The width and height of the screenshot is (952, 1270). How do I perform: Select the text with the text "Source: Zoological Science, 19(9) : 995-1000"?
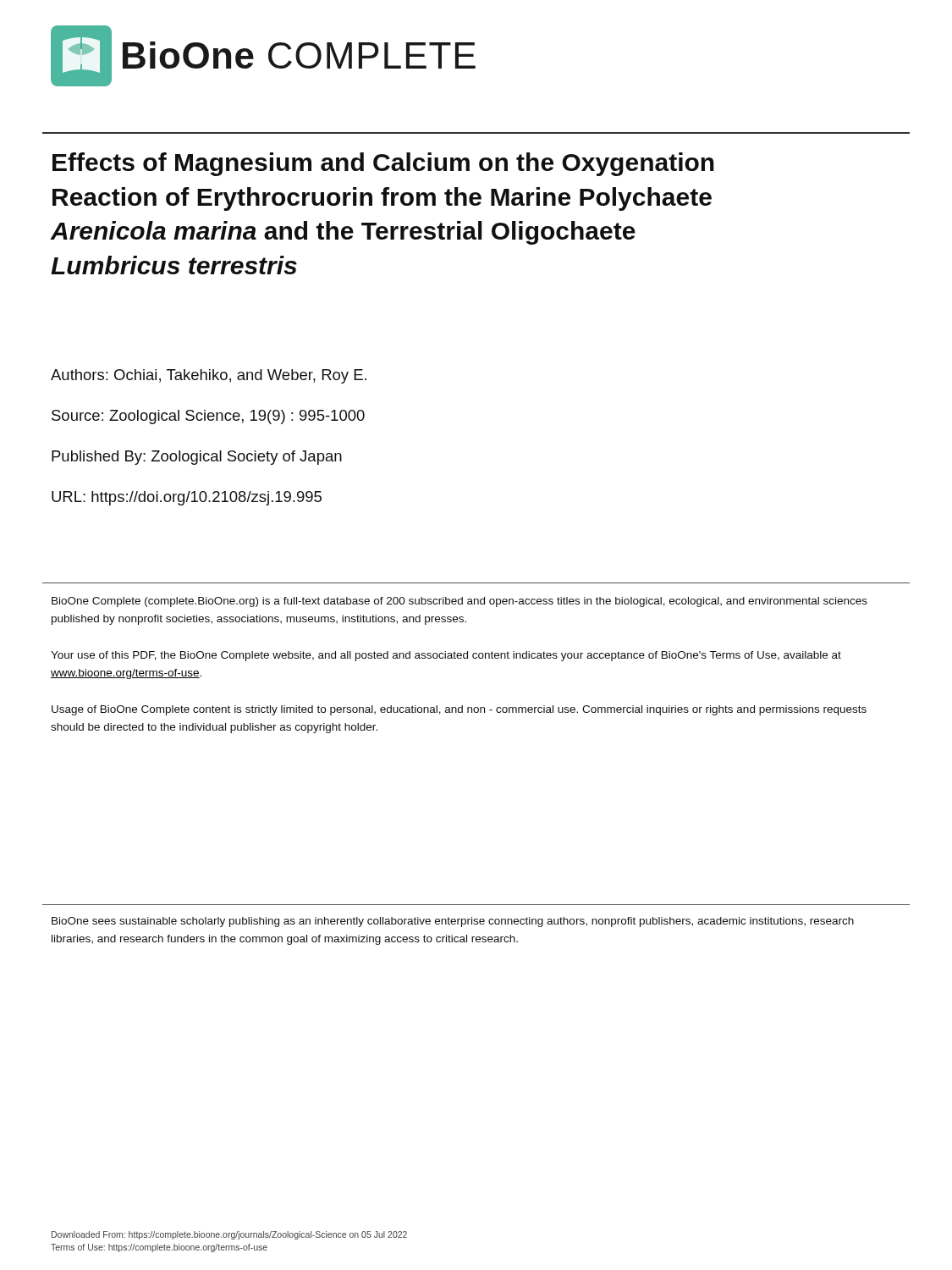(x=208, y=415)
